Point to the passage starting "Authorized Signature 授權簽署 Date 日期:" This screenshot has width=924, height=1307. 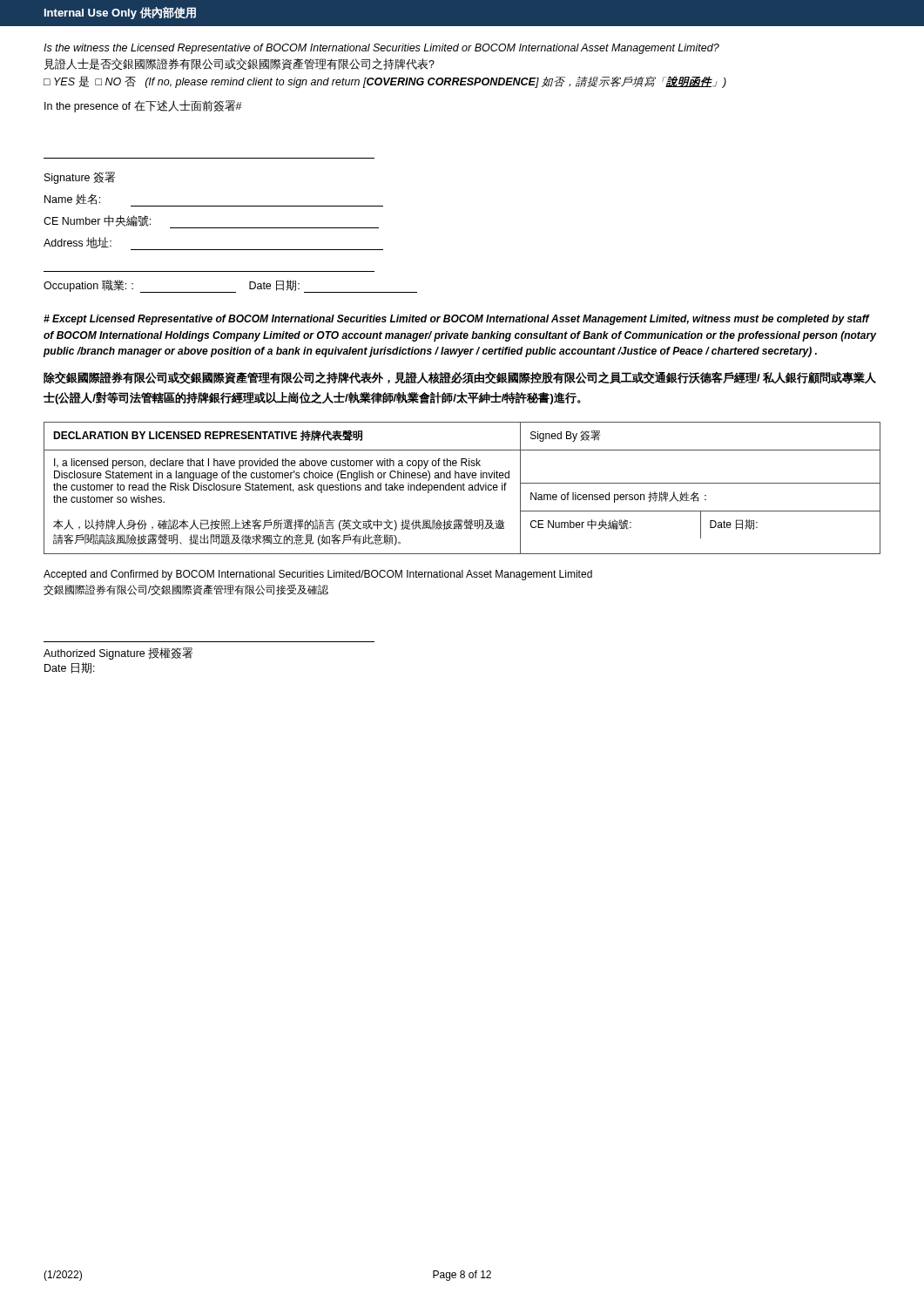tap(118, 654)
